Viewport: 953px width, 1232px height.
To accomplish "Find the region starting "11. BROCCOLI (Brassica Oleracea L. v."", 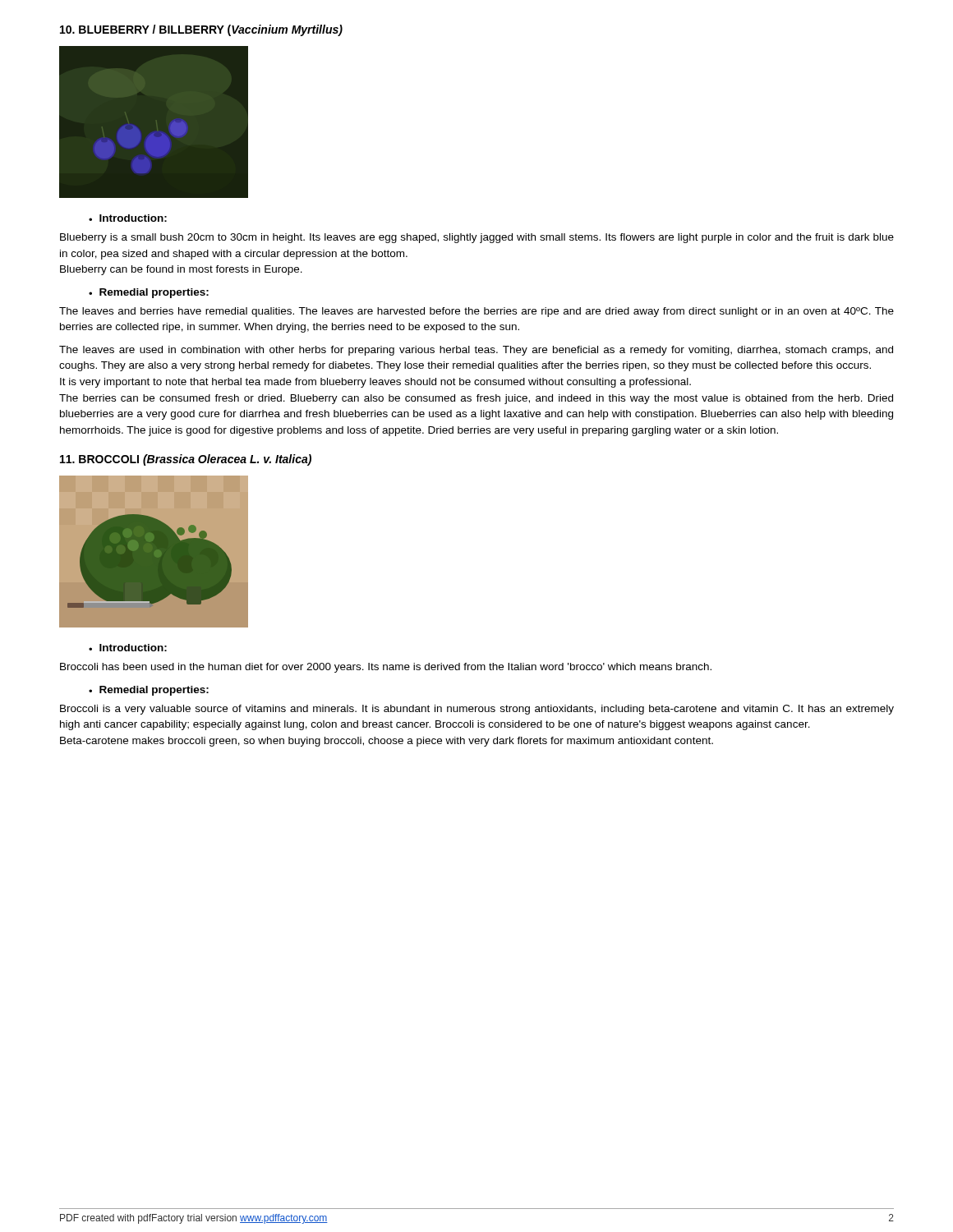I will (185, 459).
